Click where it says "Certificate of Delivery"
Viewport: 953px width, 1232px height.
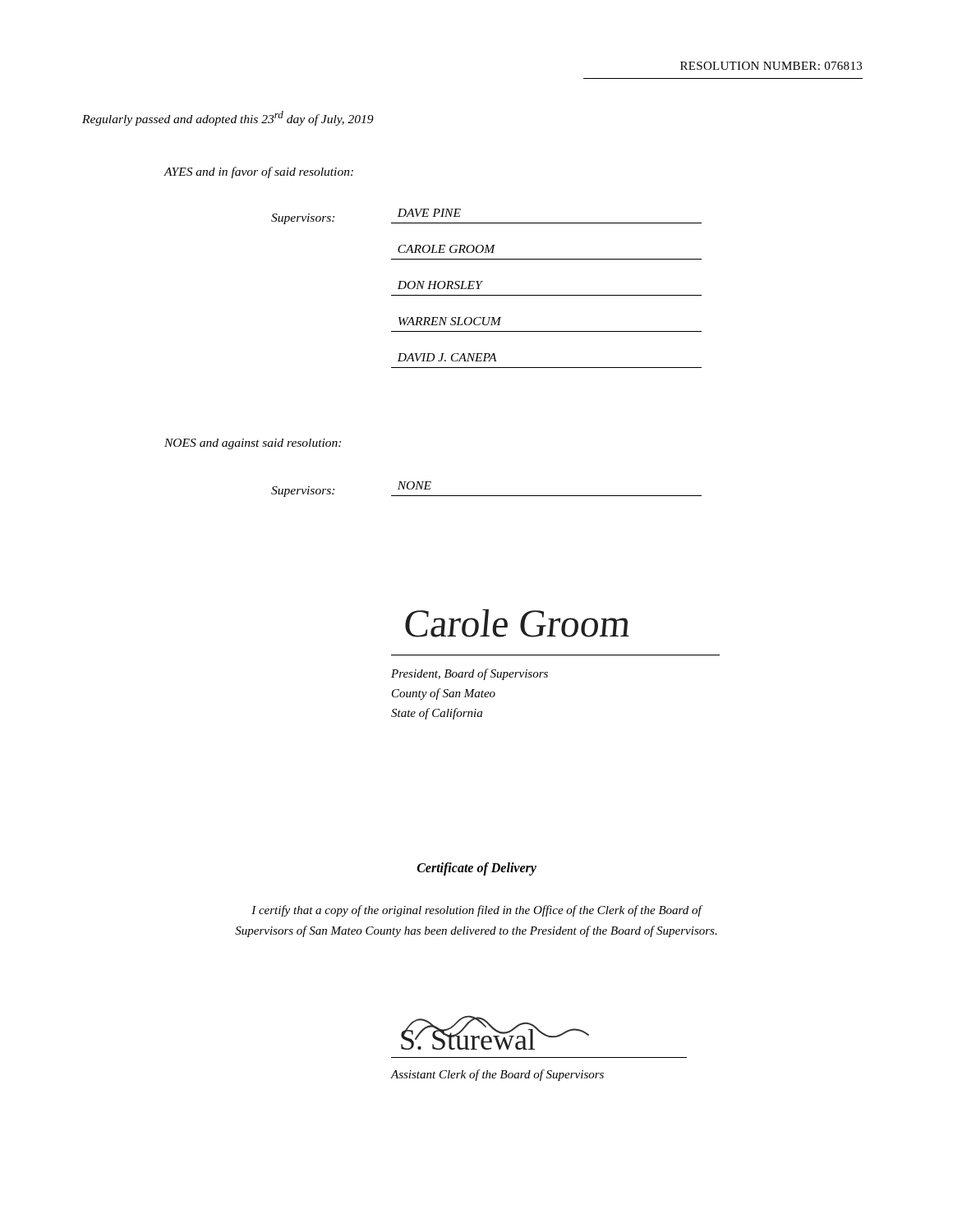[x=476, y=868]
